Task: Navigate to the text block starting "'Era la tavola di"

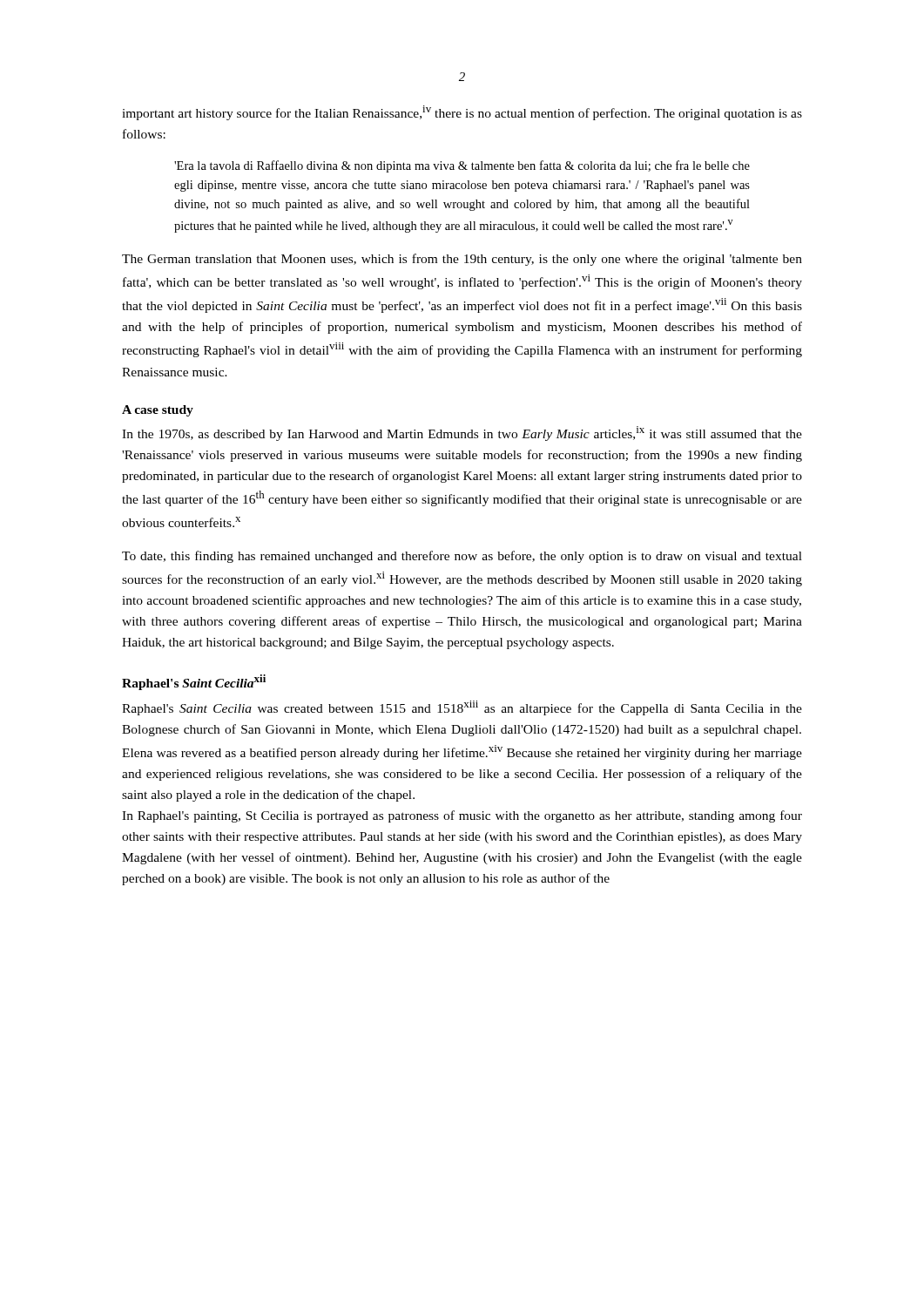Action: pos(462,196)
